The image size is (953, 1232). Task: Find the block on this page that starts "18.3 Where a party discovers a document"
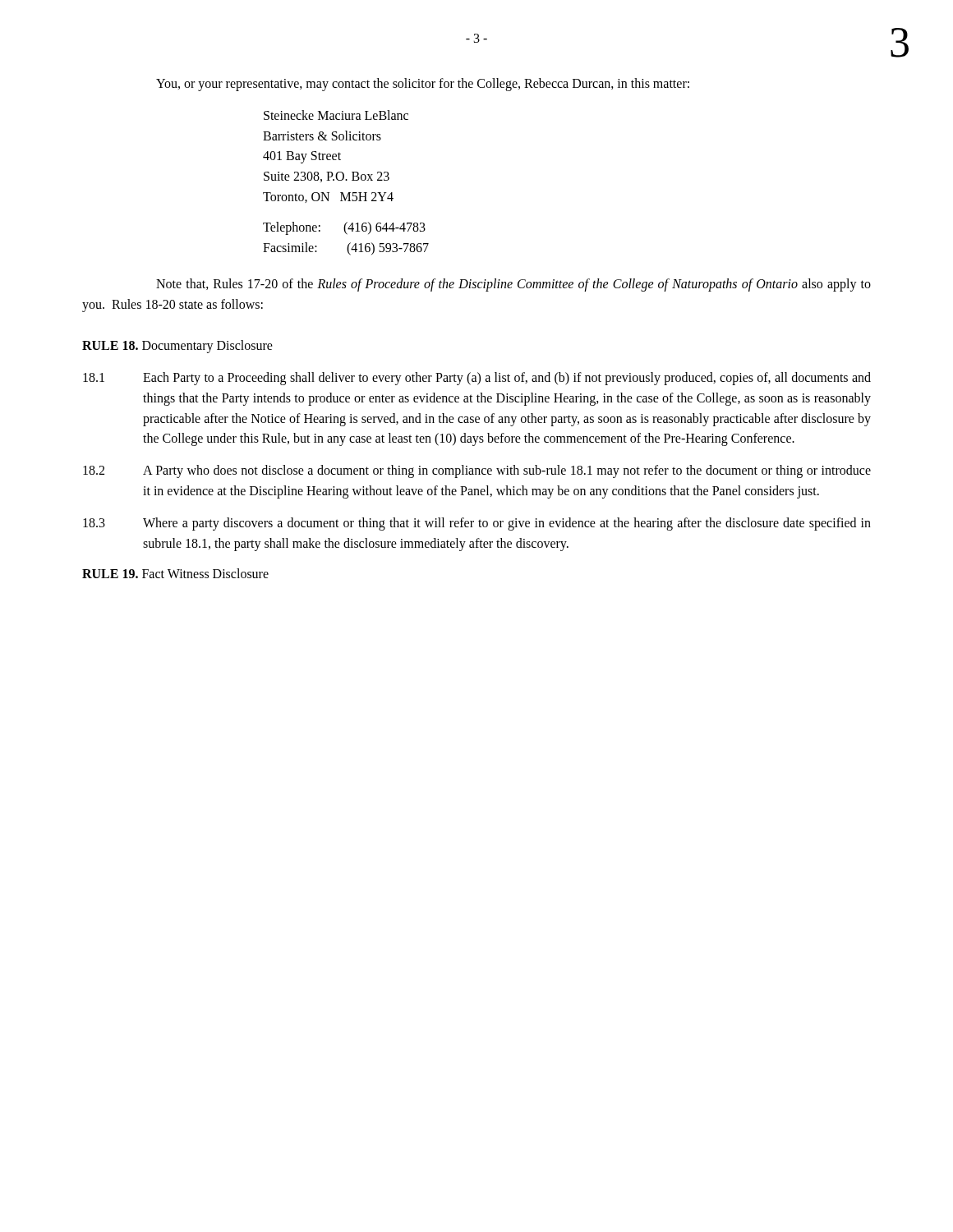(x=476, y=534)
